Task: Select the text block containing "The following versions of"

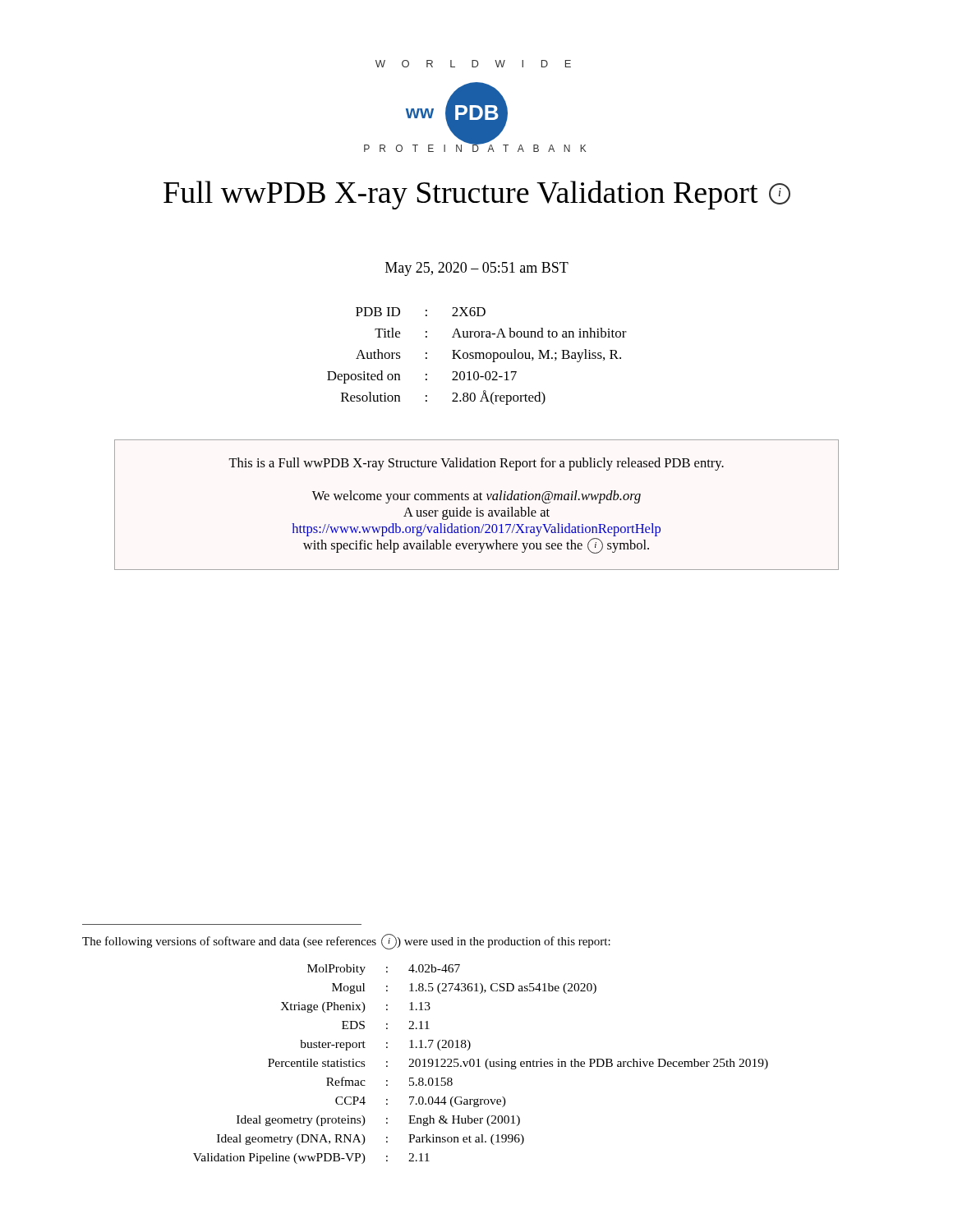Action: point(347,942)
